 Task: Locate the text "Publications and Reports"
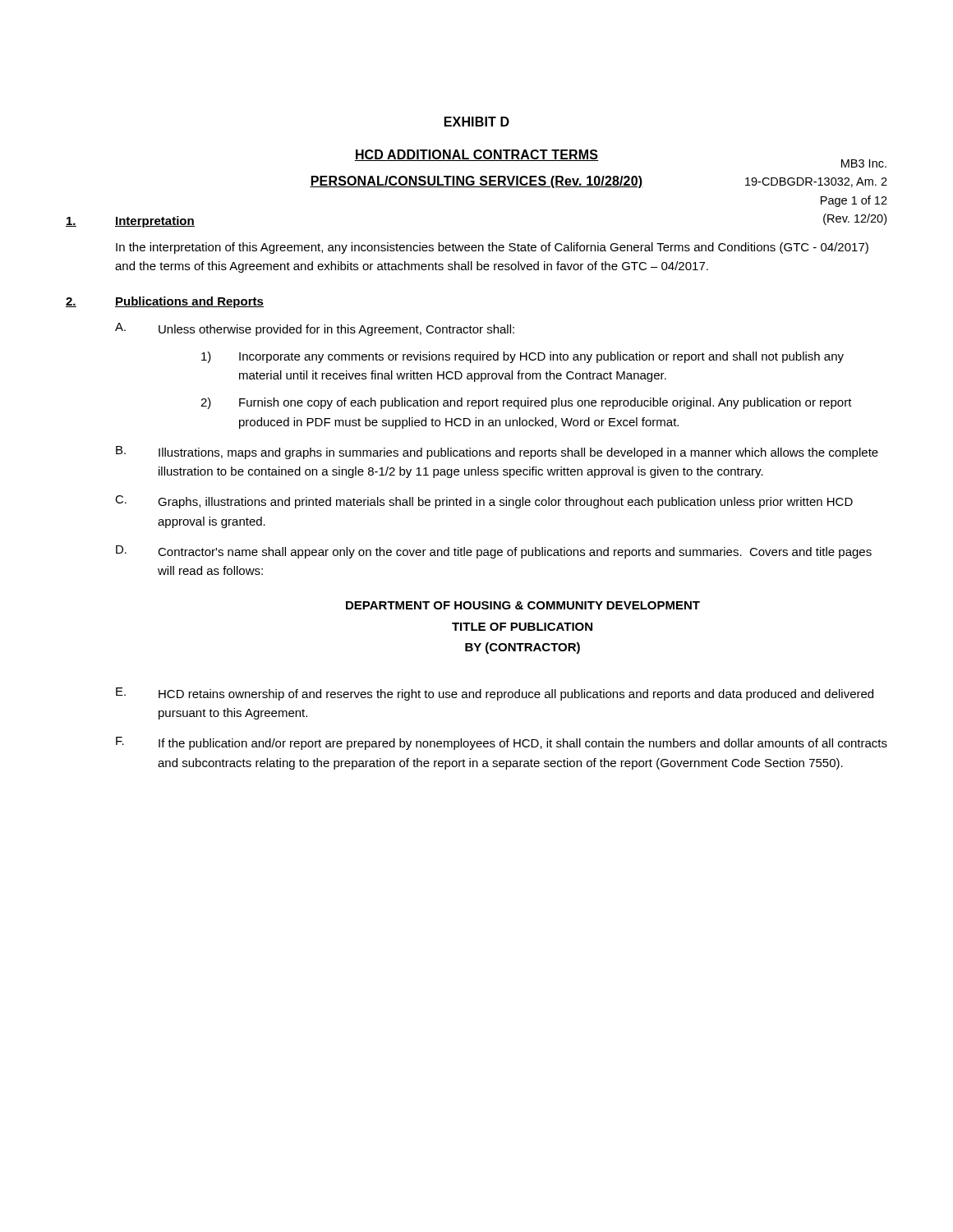pyautogui.click(x=189, y=301)
